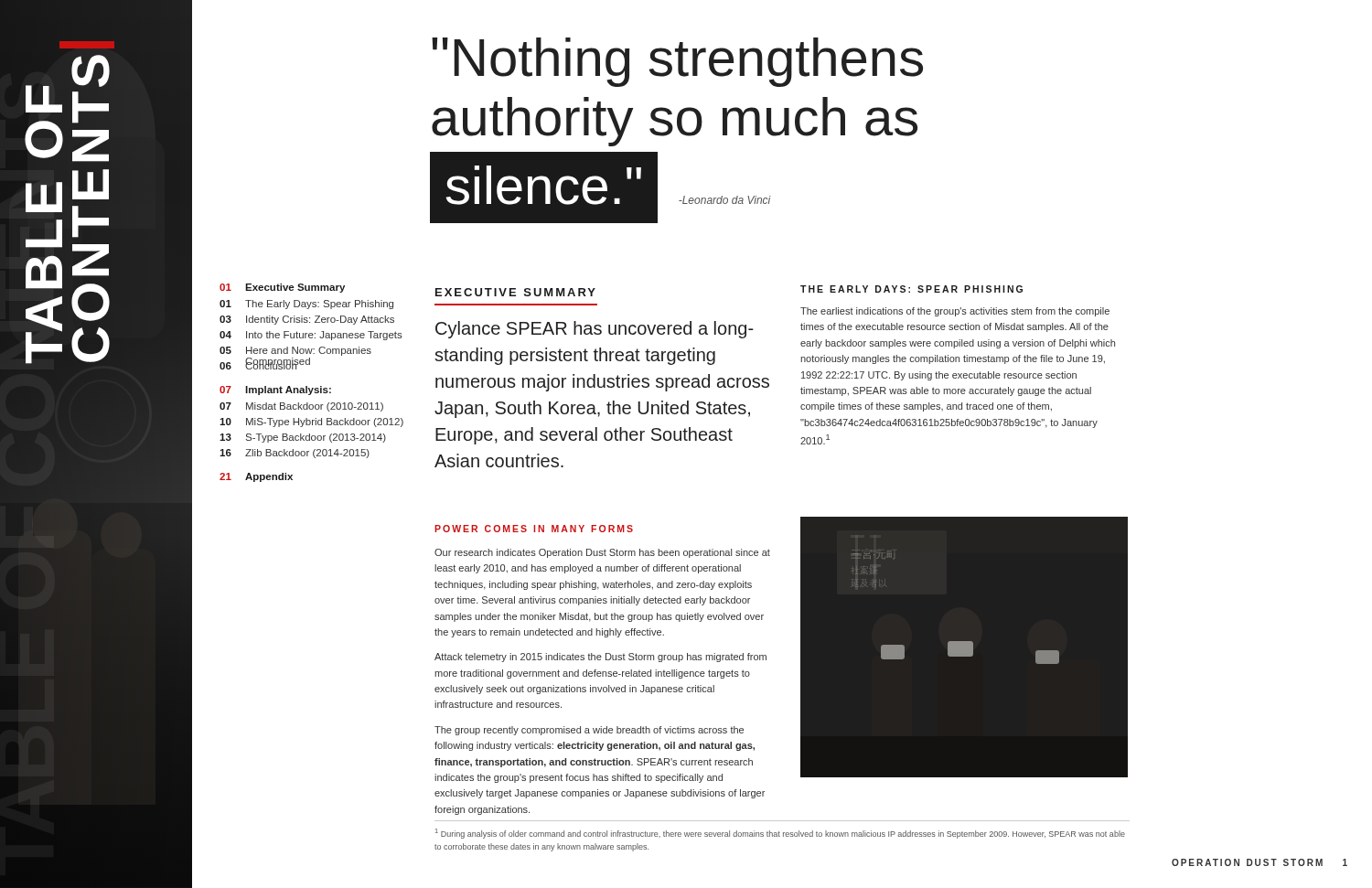Locate the block of text that opens with "Our research indicates Operation Dust Storm has been"

[603, 681]
